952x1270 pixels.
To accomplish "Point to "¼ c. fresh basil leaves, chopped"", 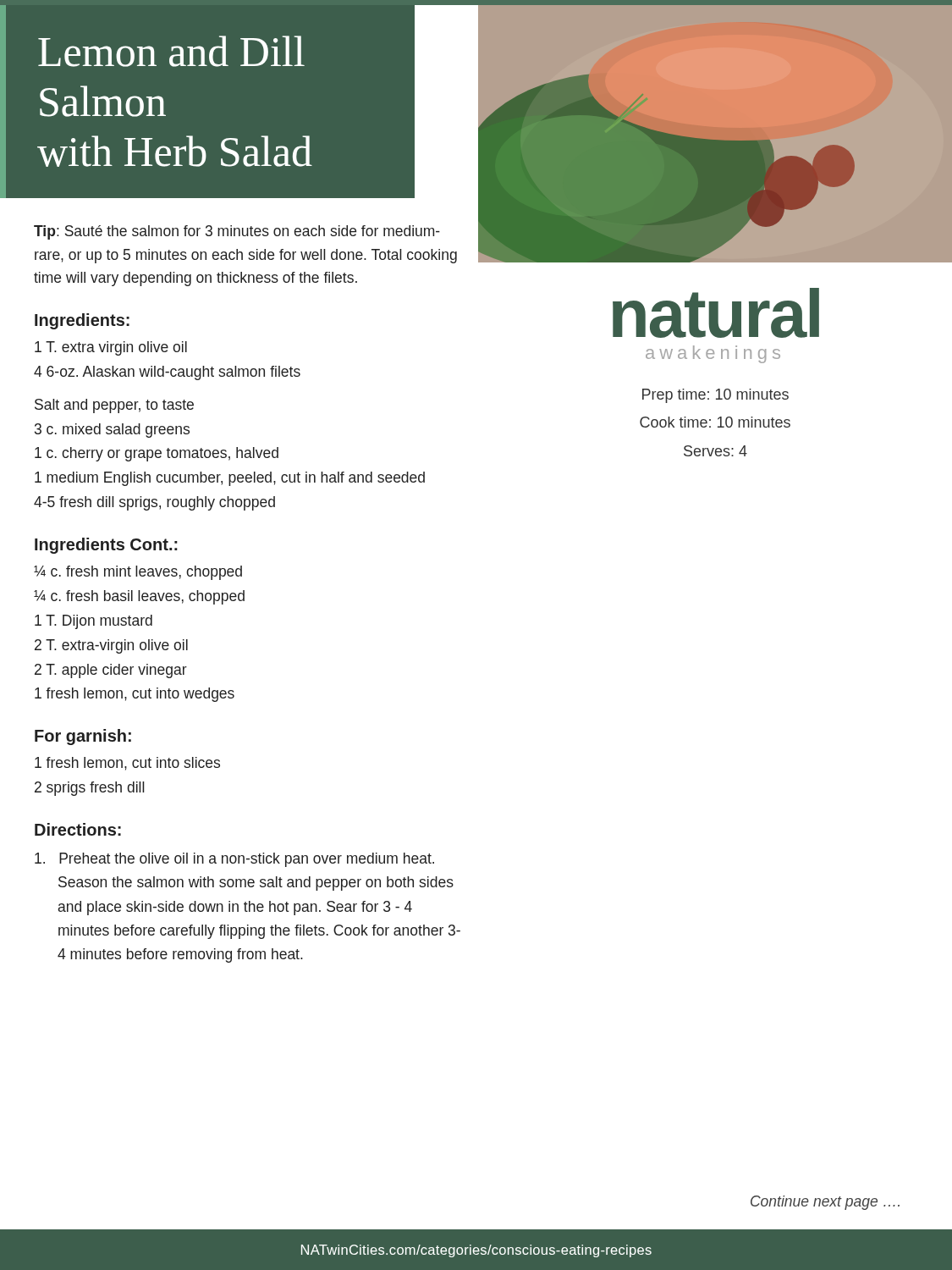I will (x=140, y=596).
